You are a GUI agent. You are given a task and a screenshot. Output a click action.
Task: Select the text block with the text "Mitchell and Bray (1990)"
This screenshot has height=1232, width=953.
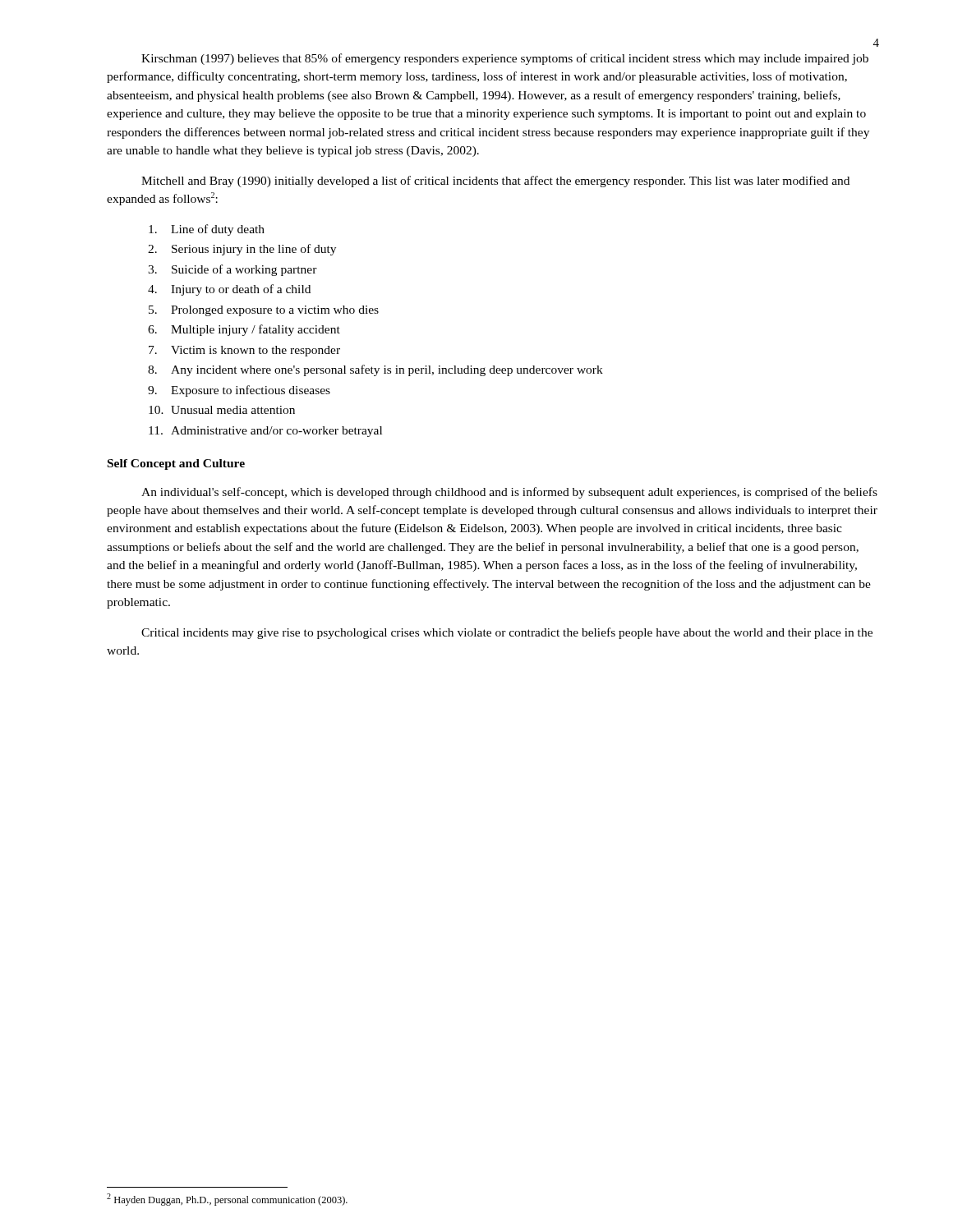[478, 189]
